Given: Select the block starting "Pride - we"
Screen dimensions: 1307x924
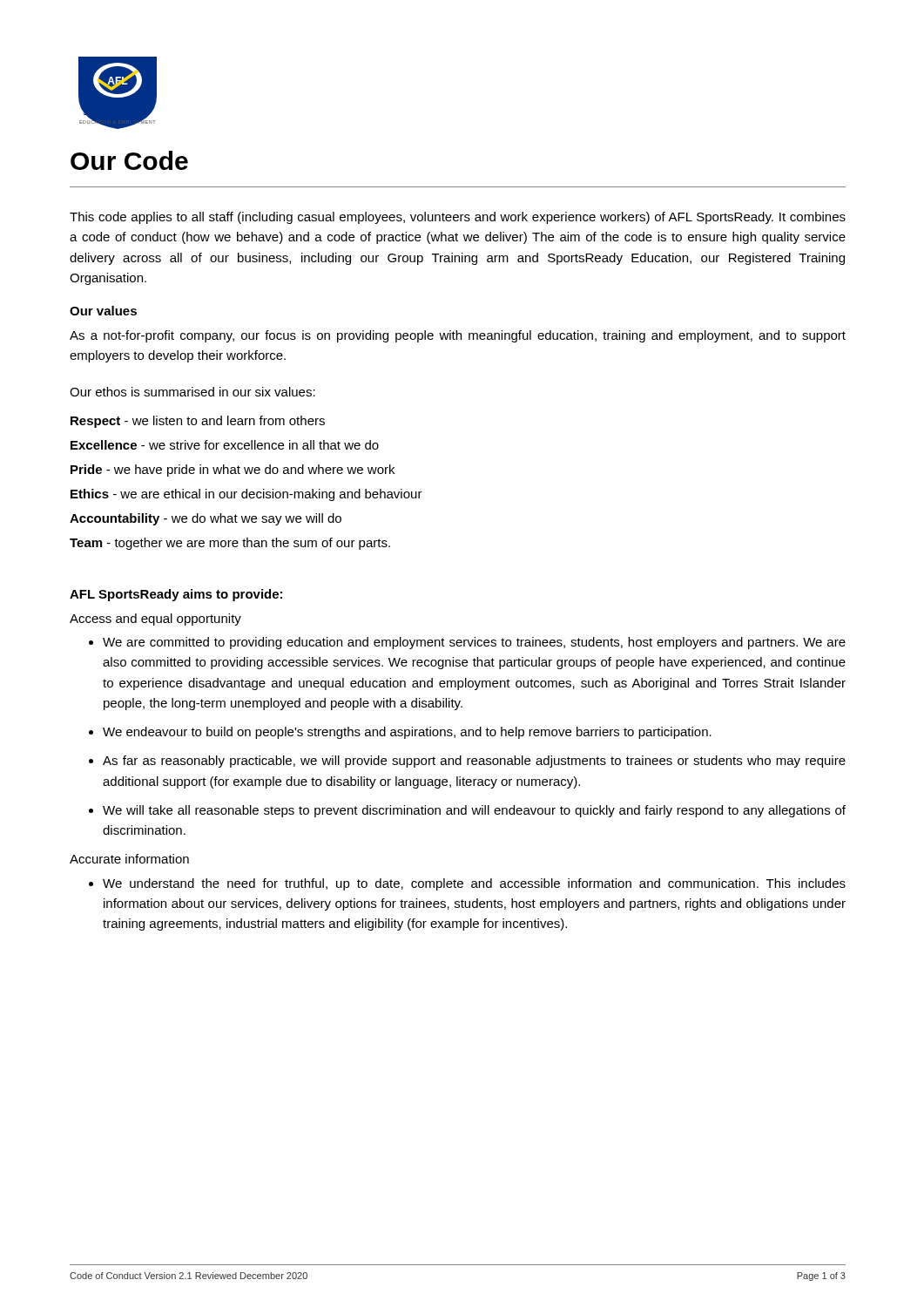Looking at the screenshot, I should 233,471.
